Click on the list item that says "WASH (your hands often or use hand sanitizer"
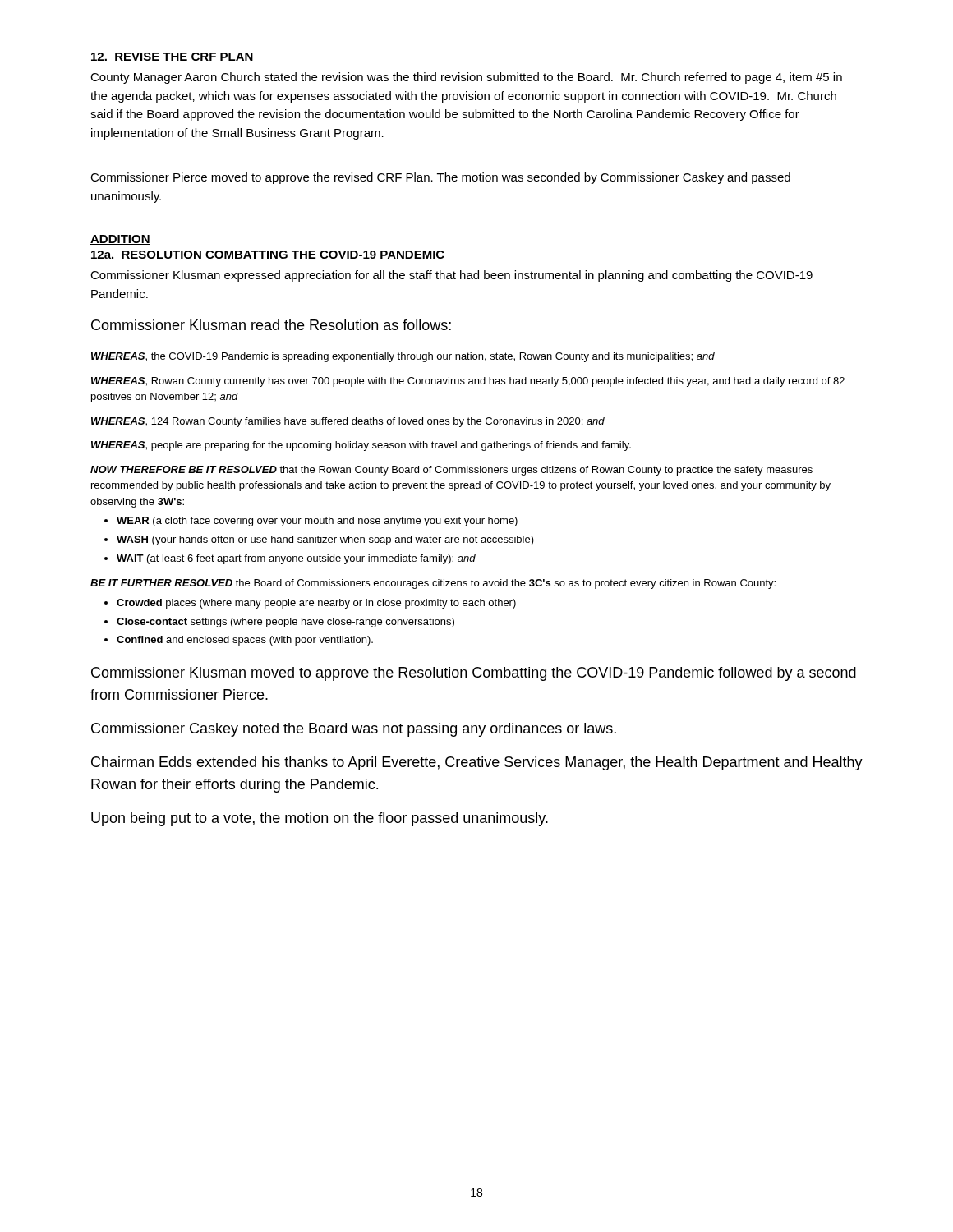Image resolution: width=953 pixels, height=1232 pixels. tap(325, 539)
